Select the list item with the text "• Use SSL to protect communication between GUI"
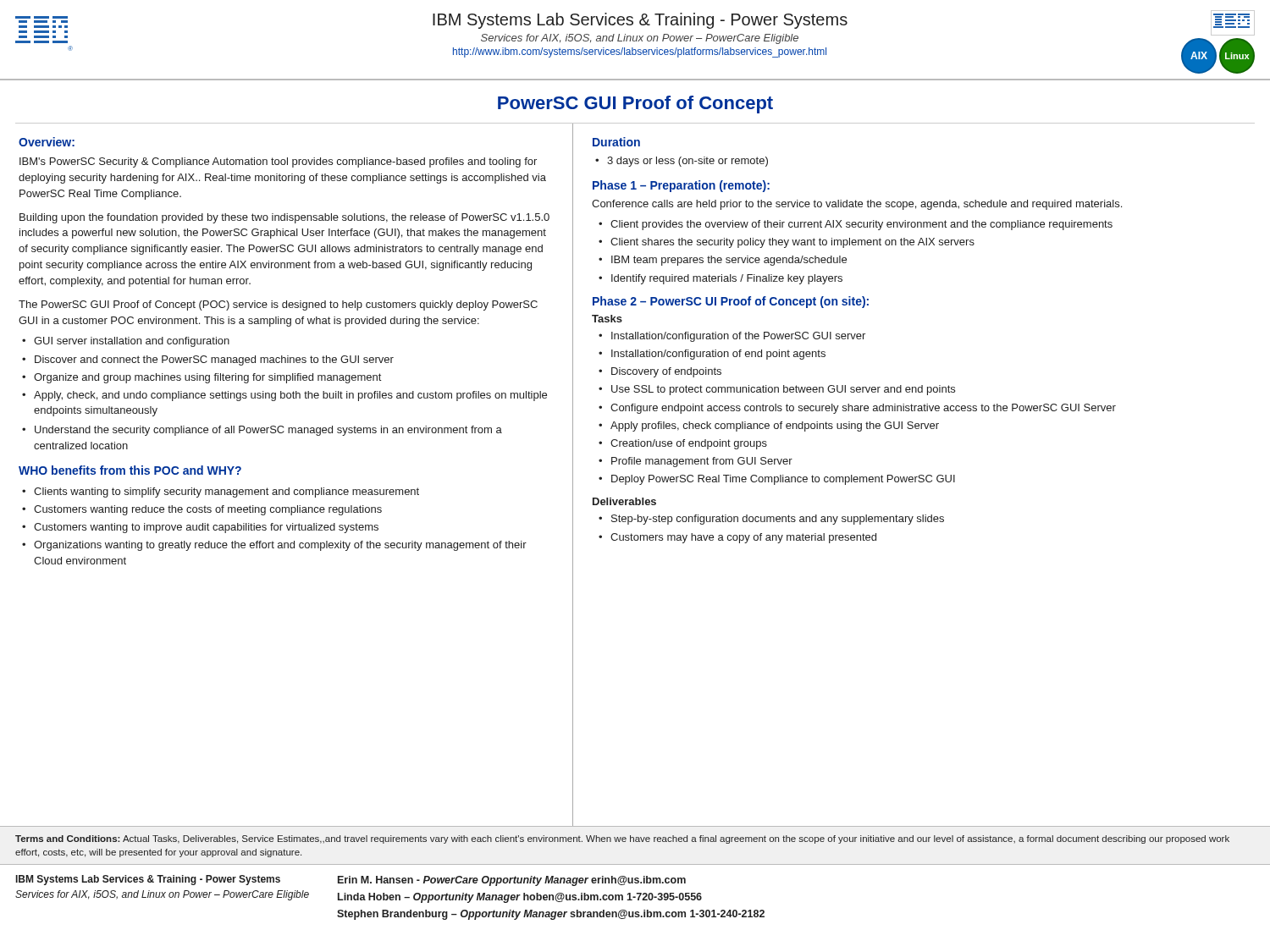Screen dimensions: 952x1270 (777, 390)
